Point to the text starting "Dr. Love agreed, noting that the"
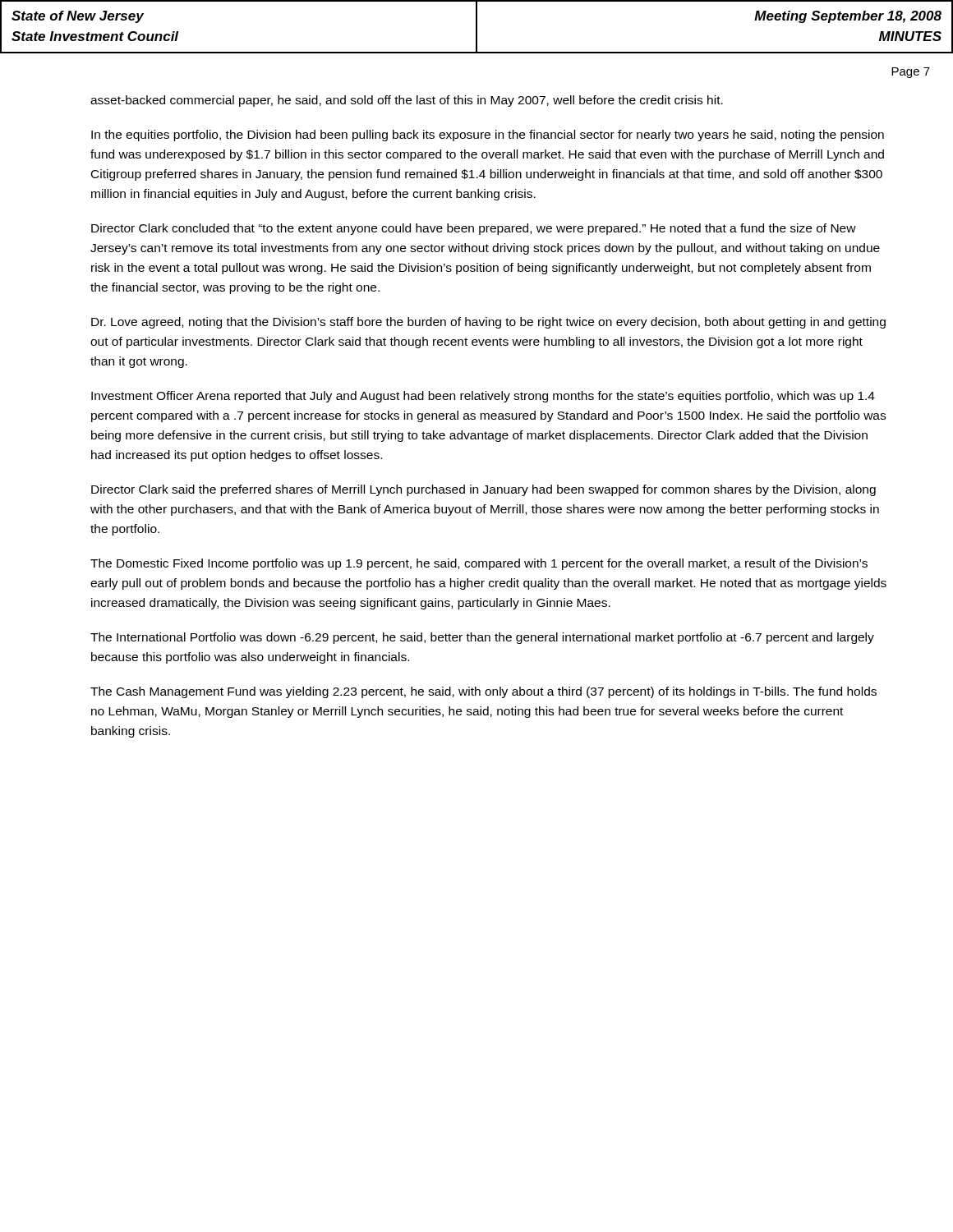 489,342
